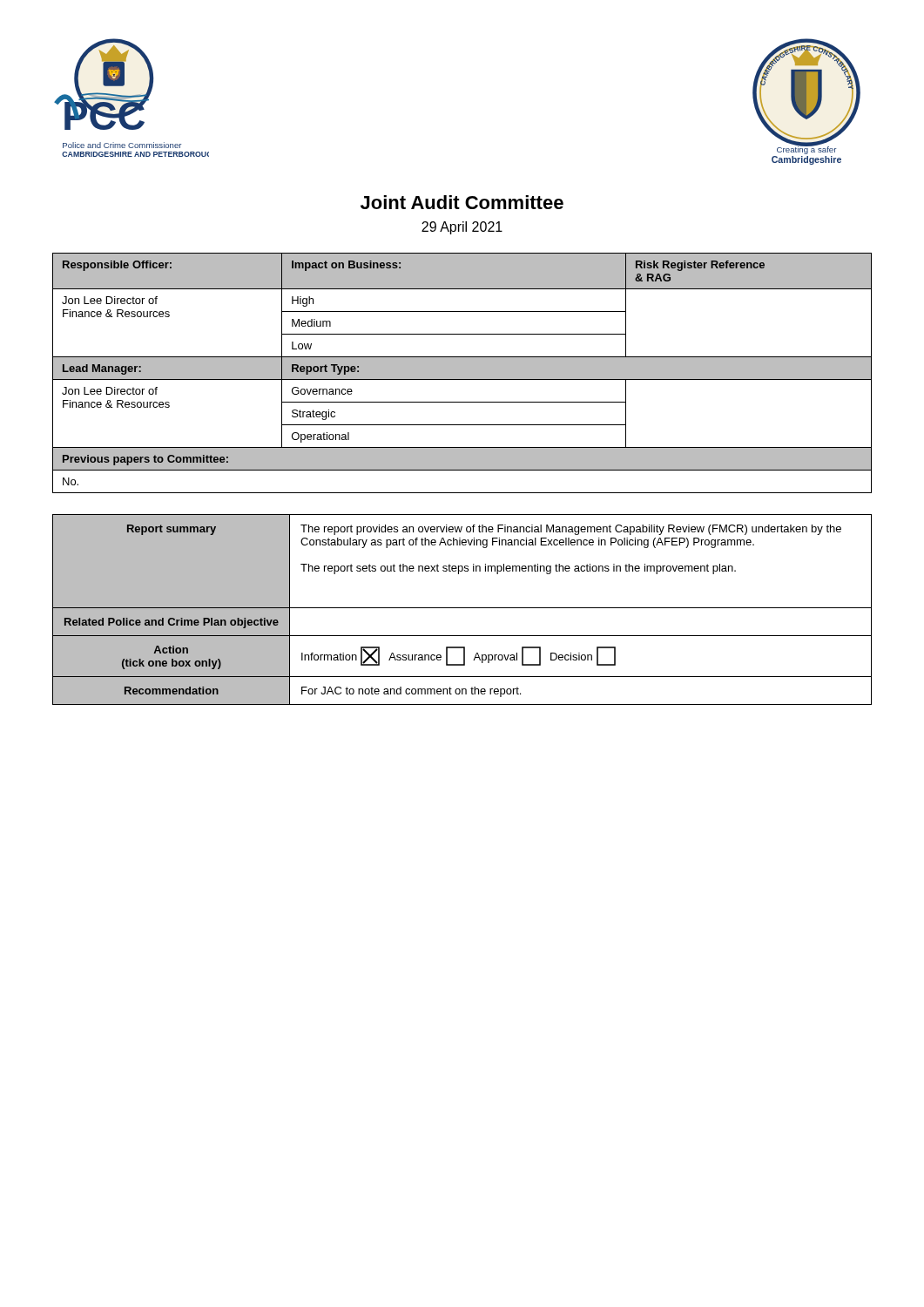Click on the block starting "Joint Audit Committee"
The height and width of the screenshot is (1307, 924).
(x=462, y=203)
